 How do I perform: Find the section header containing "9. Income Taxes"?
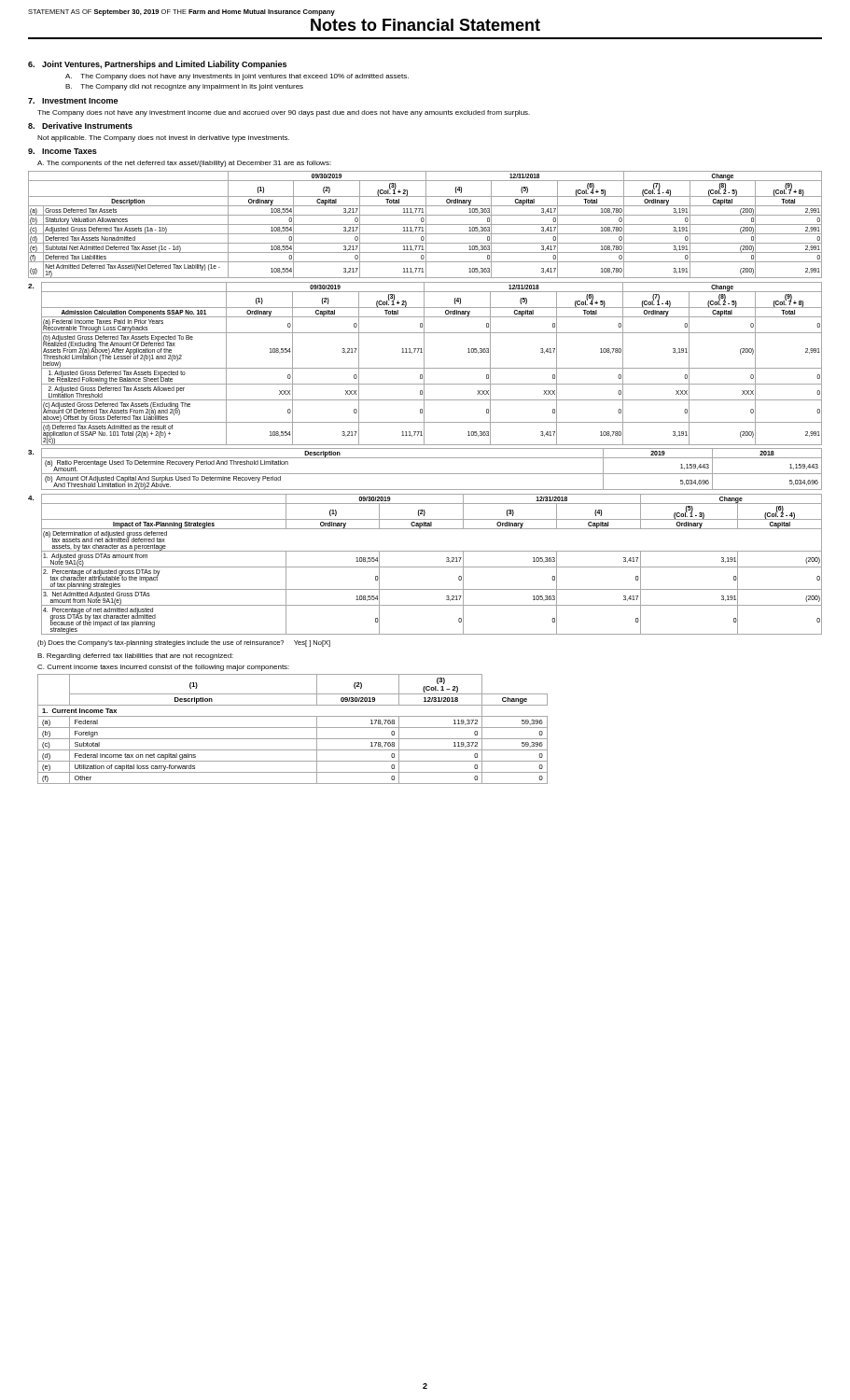(62, 151)
